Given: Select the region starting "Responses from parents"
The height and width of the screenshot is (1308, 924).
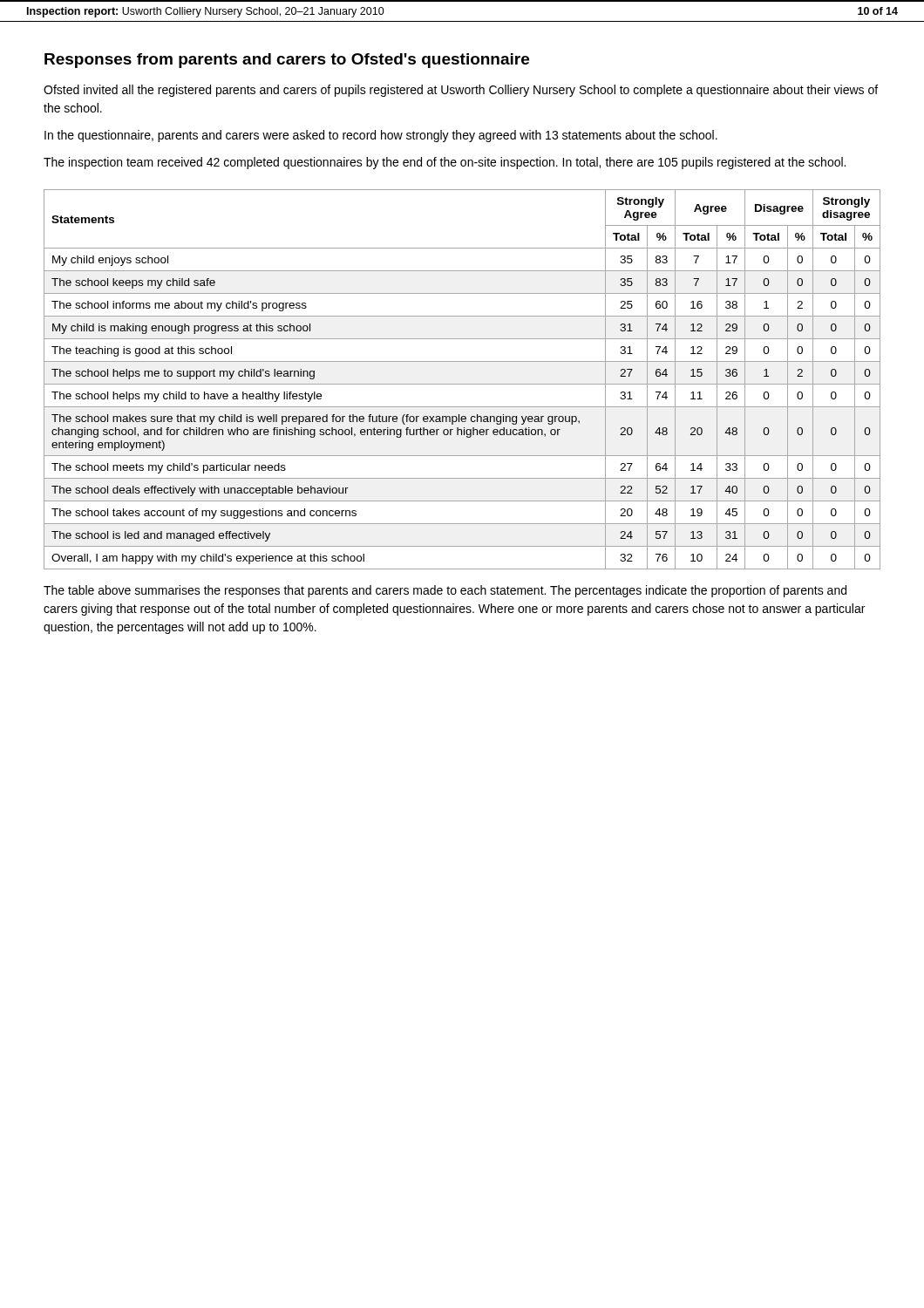Looking at the screenshot, I should (287, 59).
